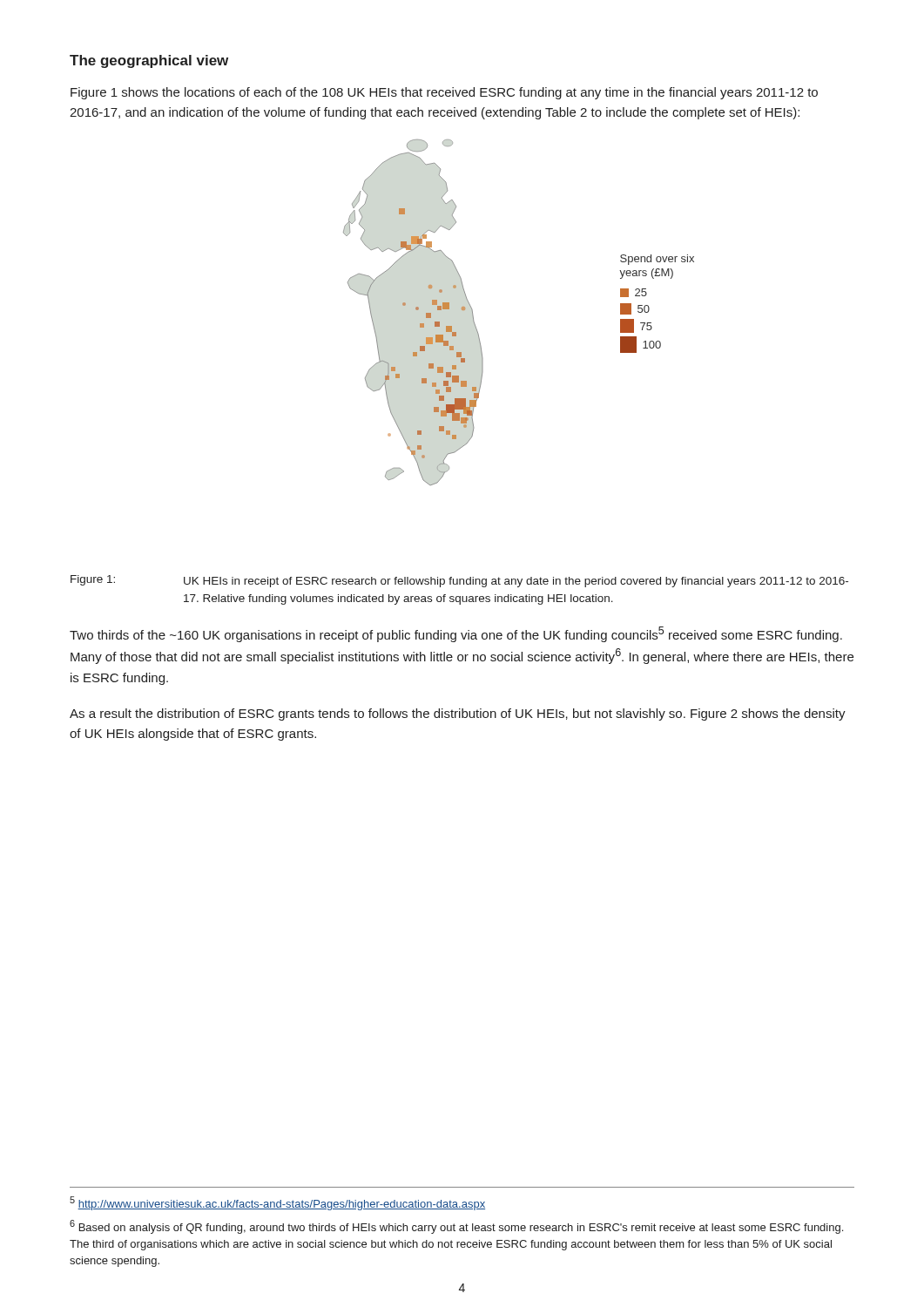Point to the block beginning "6 Based on analysis of QR"

[x=457, y=1243]
